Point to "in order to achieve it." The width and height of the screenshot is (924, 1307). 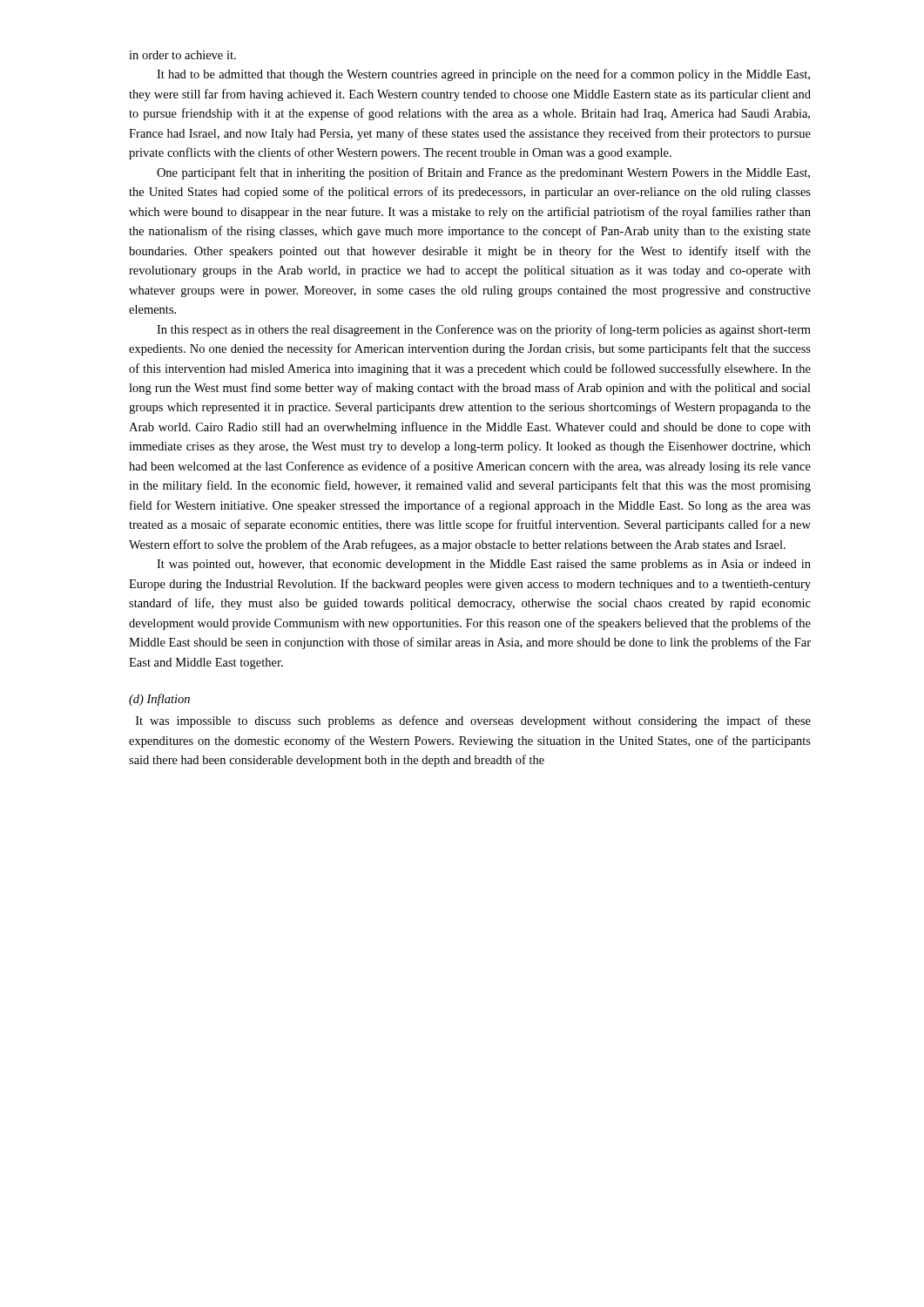click(182, 55)
